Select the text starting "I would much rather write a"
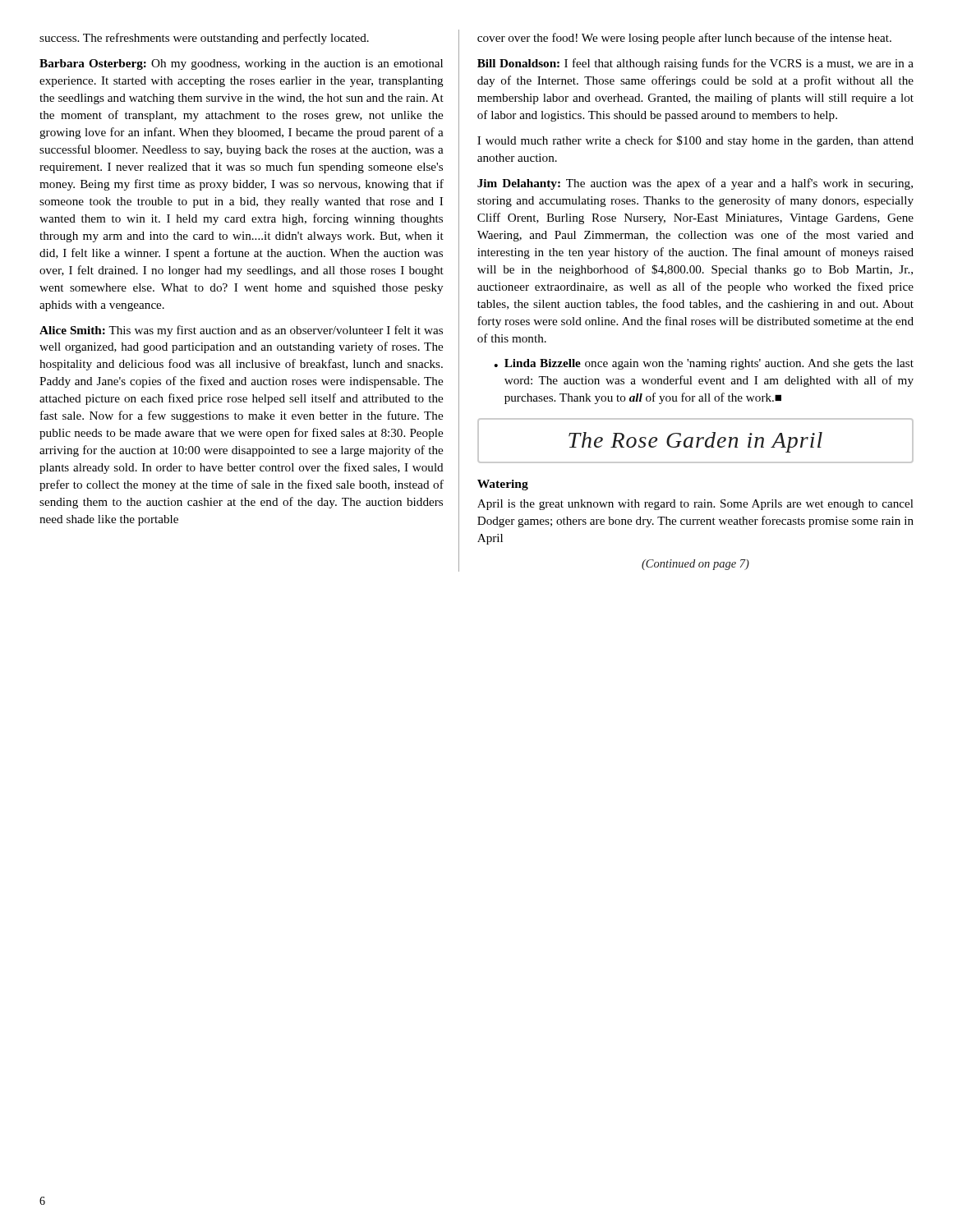The image size is (953, 1232). coord(695,149)
